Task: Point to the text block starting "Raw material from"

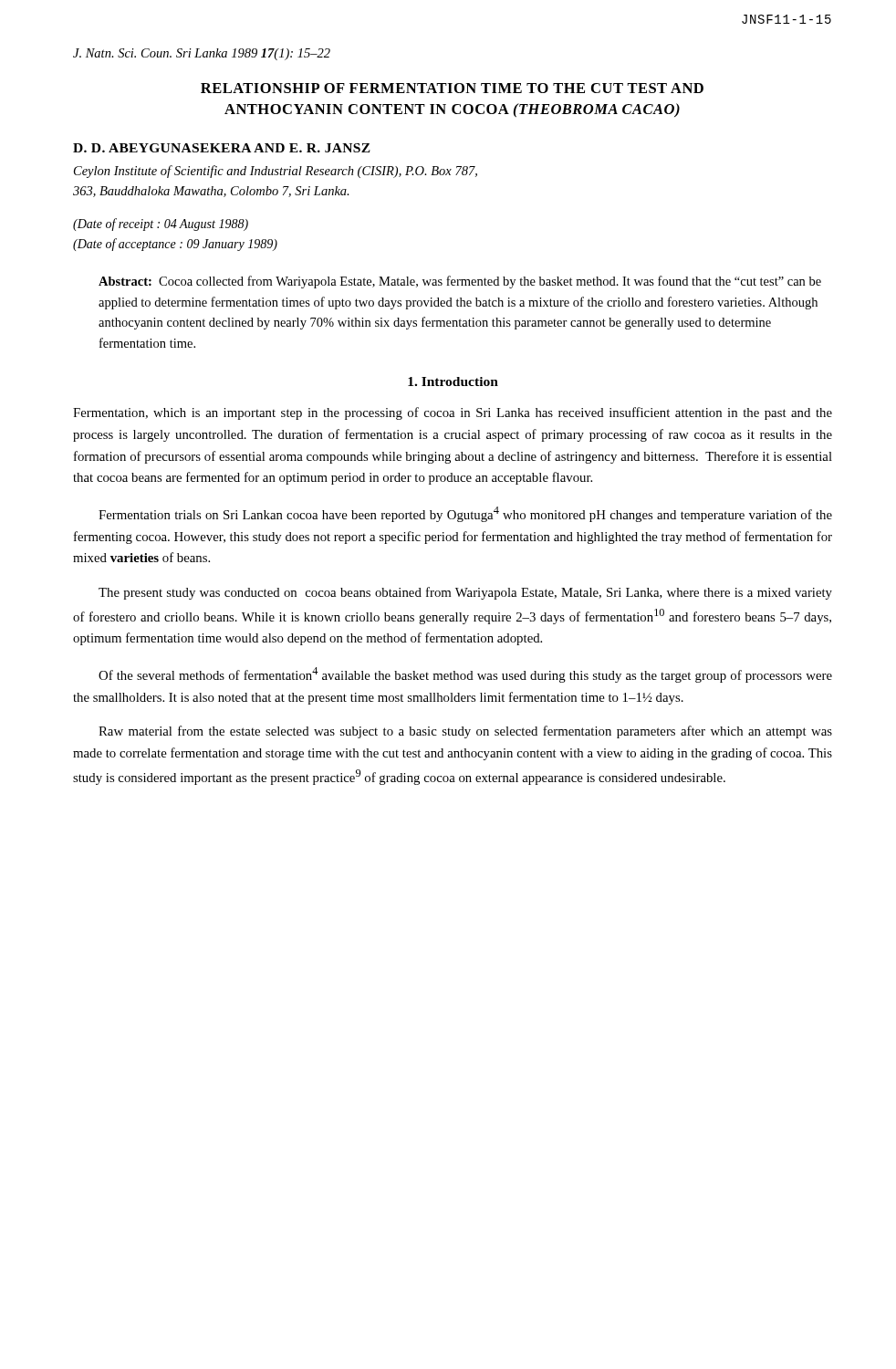Action: (453, 754)
